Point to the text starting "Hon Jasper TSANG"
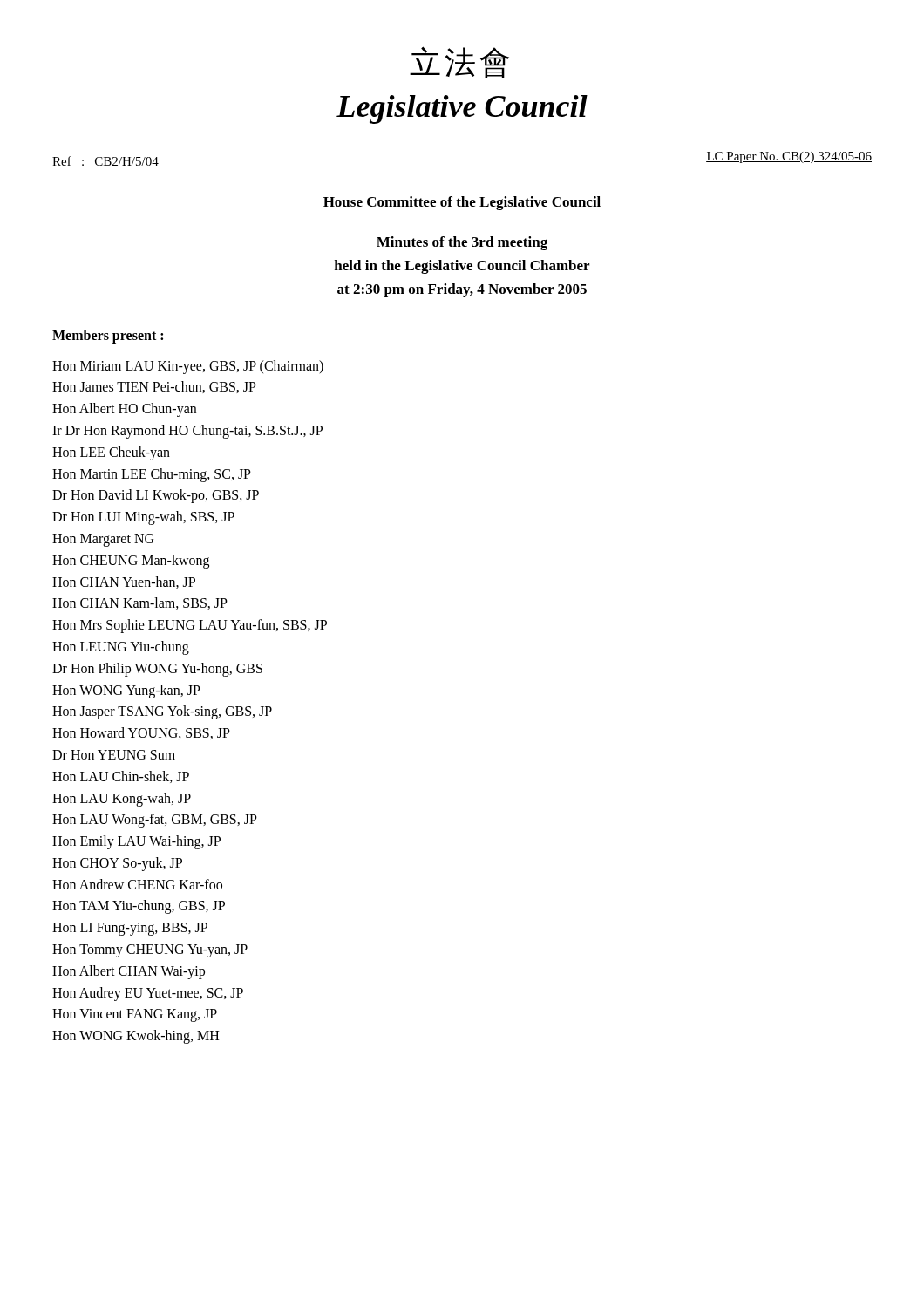Viewport: 924px width, 1308px height. [162, 711]
